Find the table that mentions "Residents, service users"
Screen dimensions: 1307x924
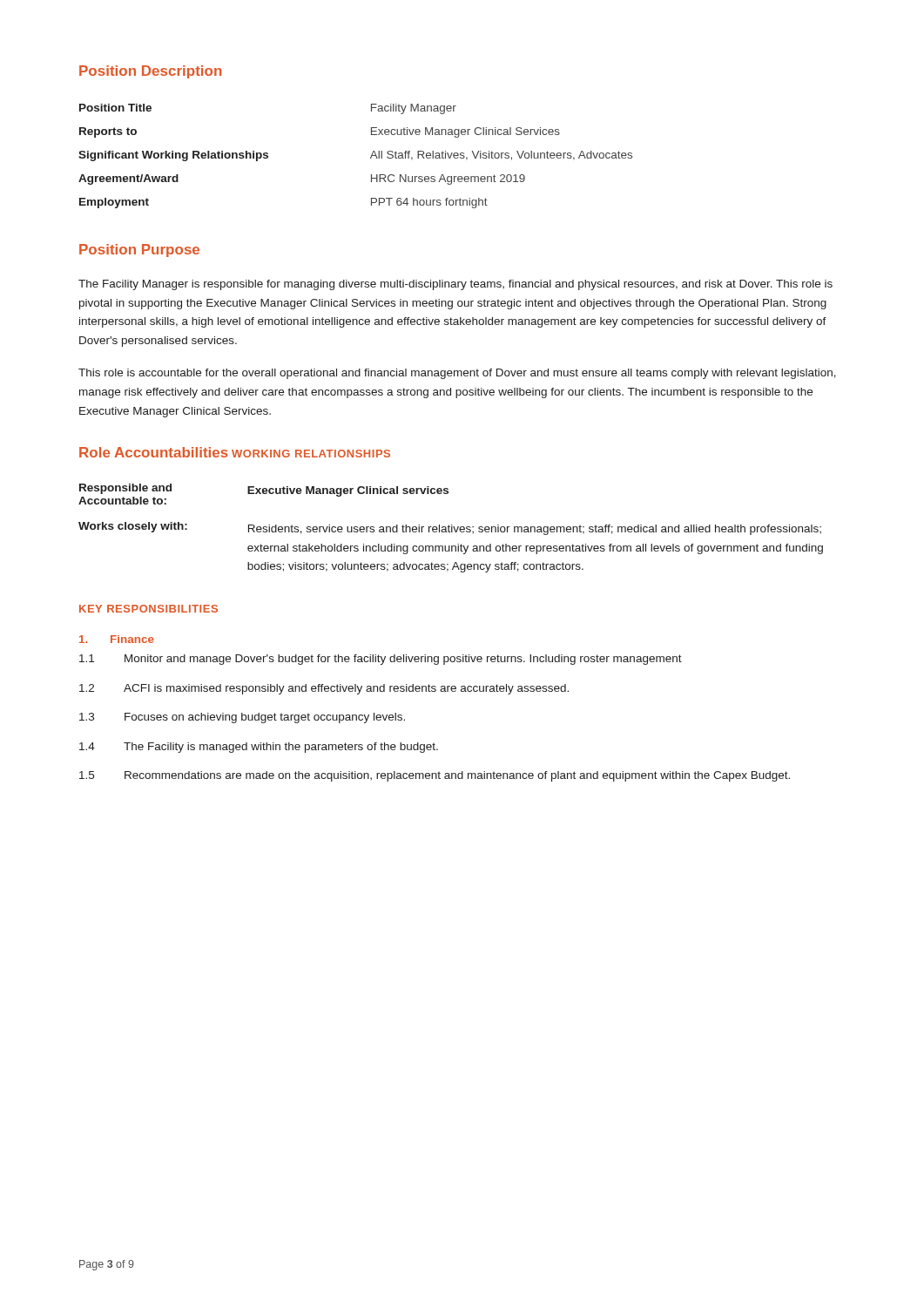[462, 530]
